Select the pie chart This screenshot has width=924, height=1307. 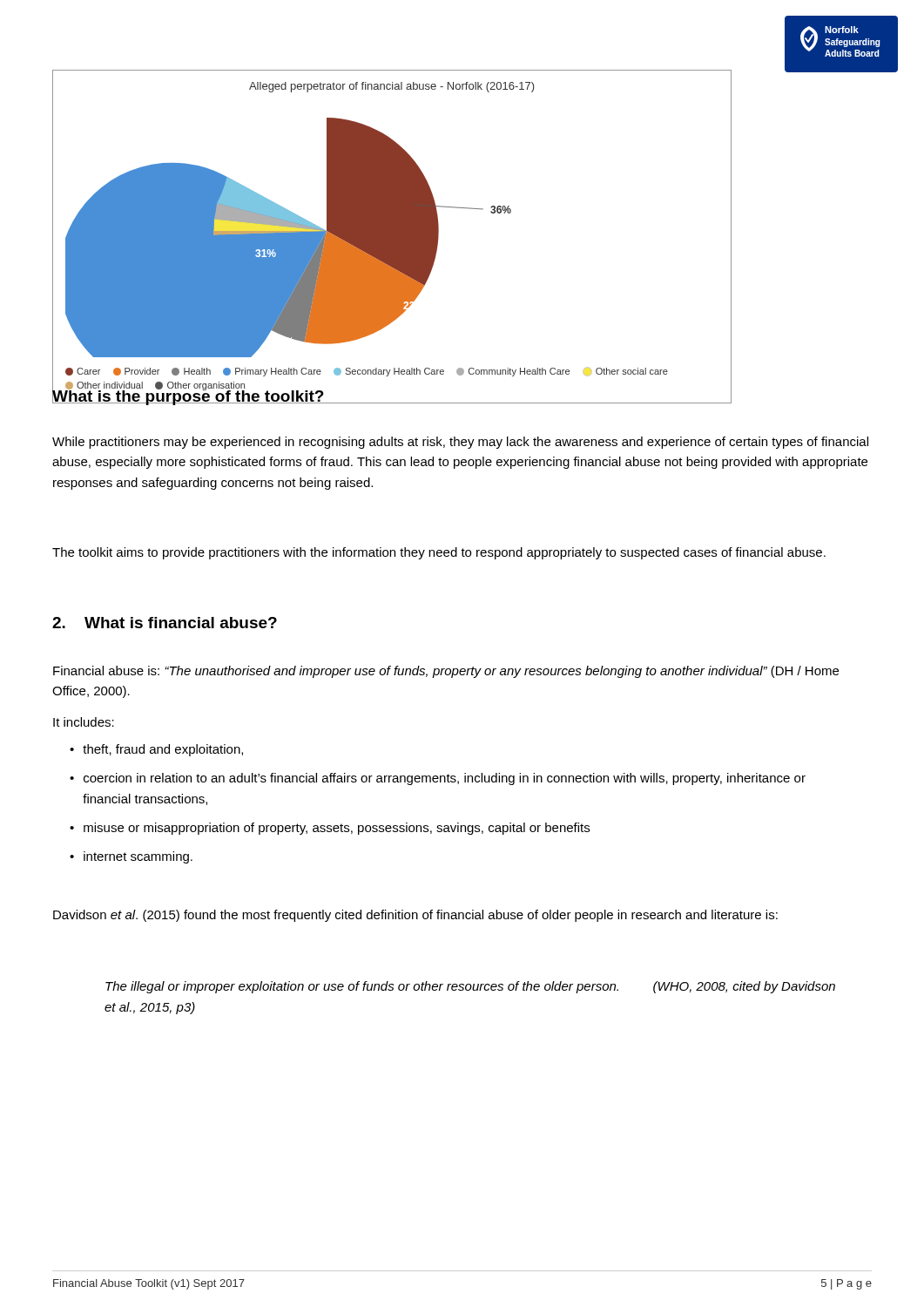pyautogui.click(x=392, y=237)
